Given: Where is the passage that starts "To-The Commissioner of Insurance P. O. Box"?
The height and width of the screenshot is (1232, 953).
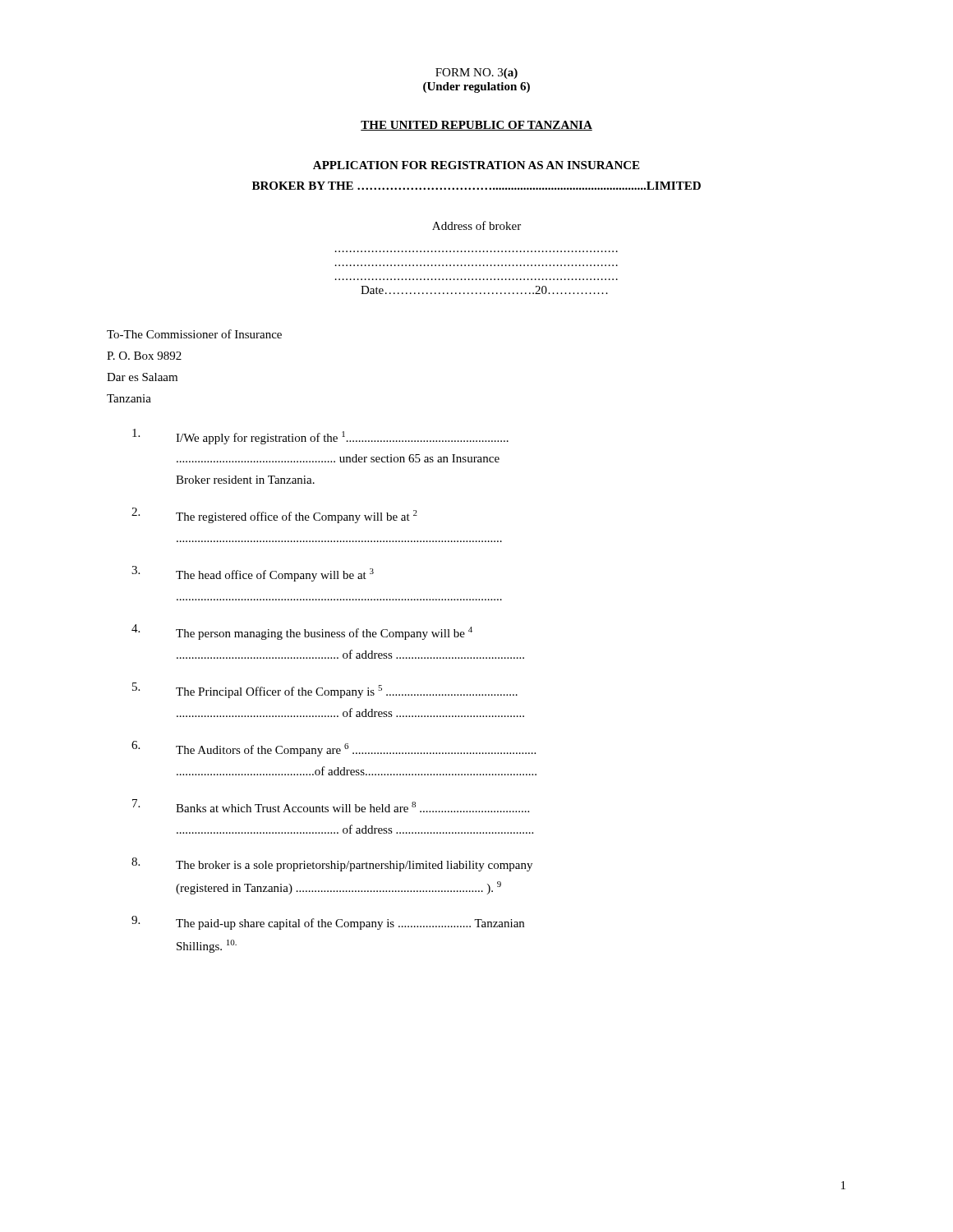Looking at the screenshot, I should click(x=194, y=334).
